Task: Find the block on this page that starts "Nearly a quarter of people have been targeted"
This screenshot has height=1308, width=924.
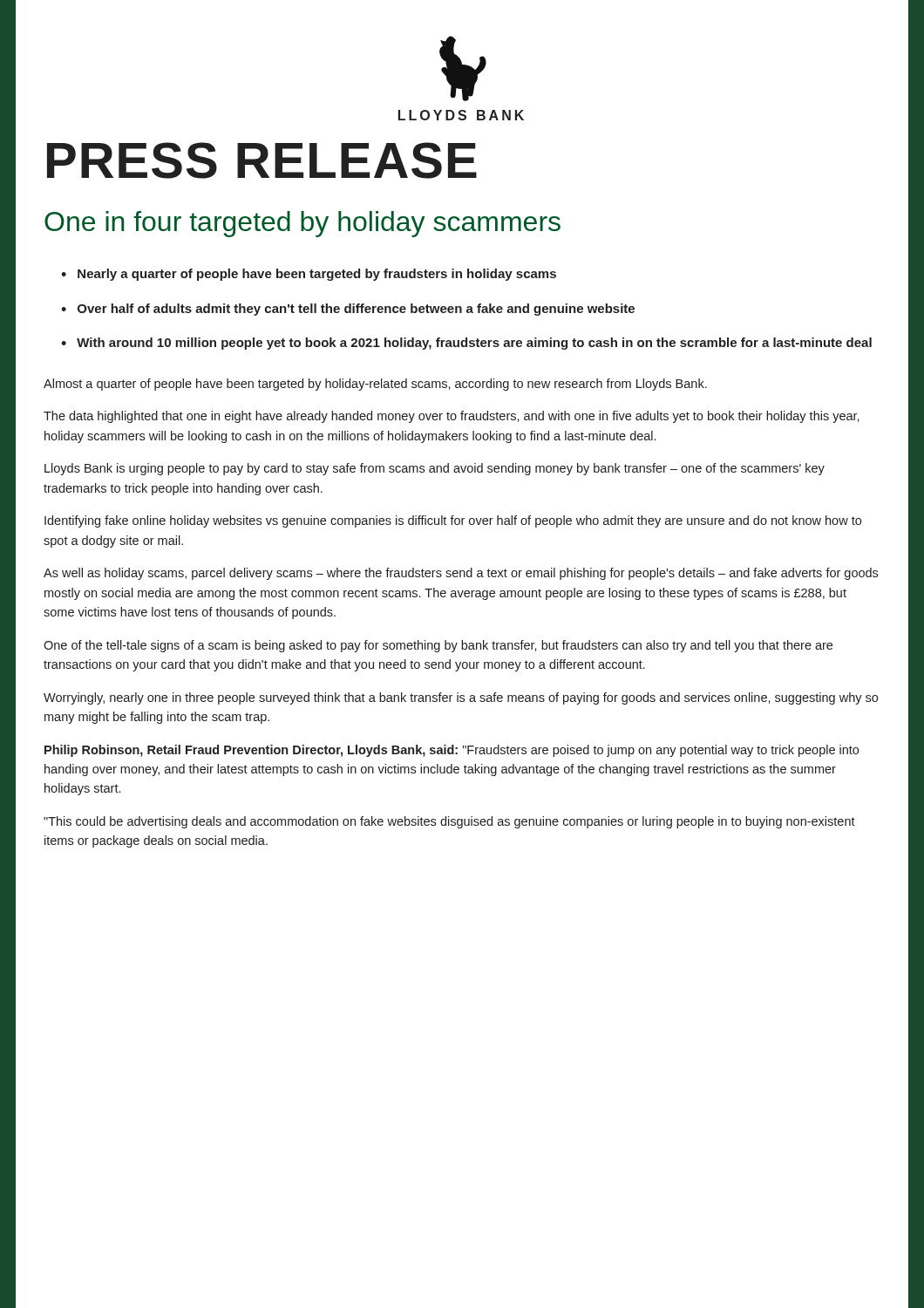Action: 317,274
